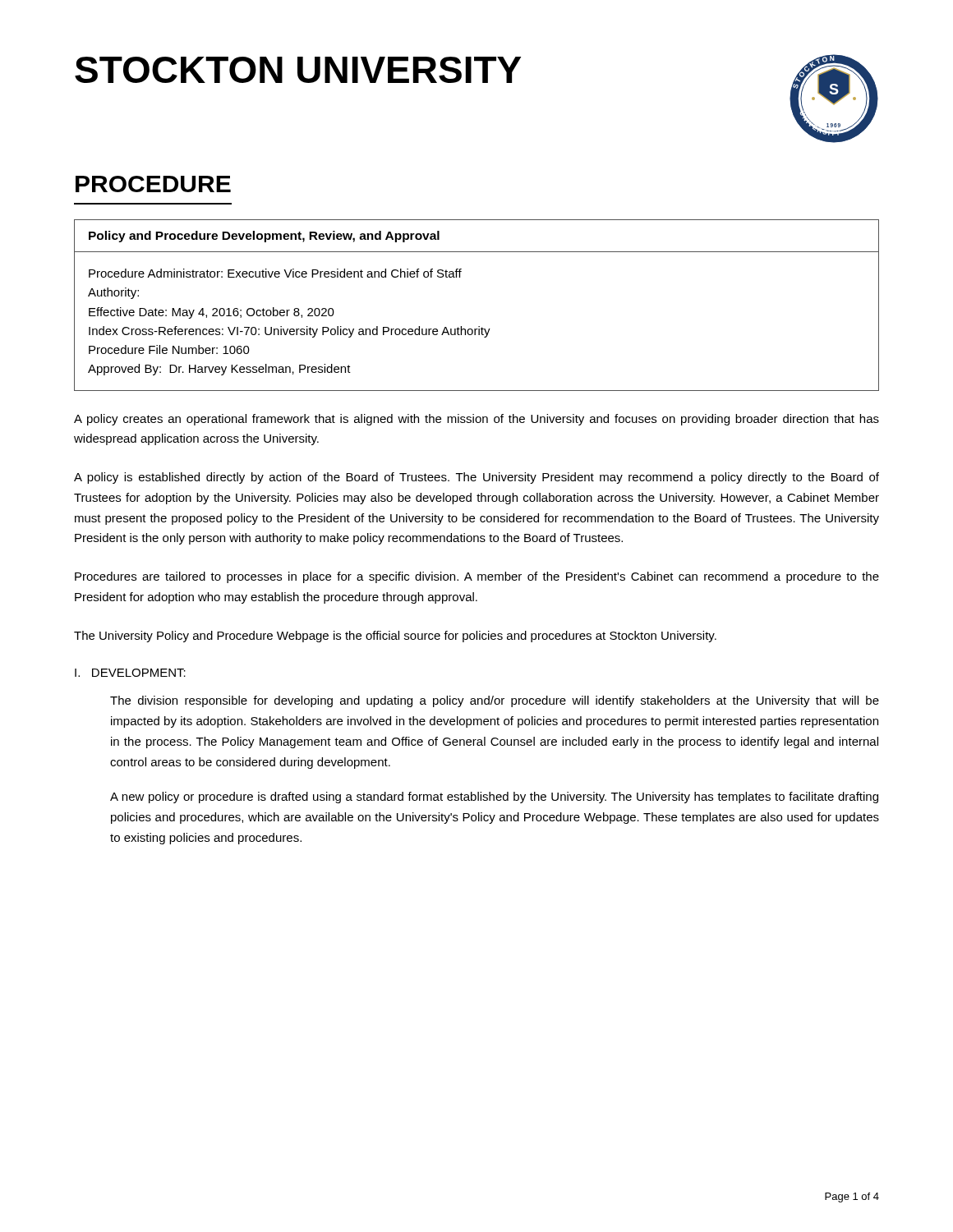Screen dimensions: 1232x953
Task: Locate the text block that says "A new policy or procedure"
Action: click(x=495, y=817)
